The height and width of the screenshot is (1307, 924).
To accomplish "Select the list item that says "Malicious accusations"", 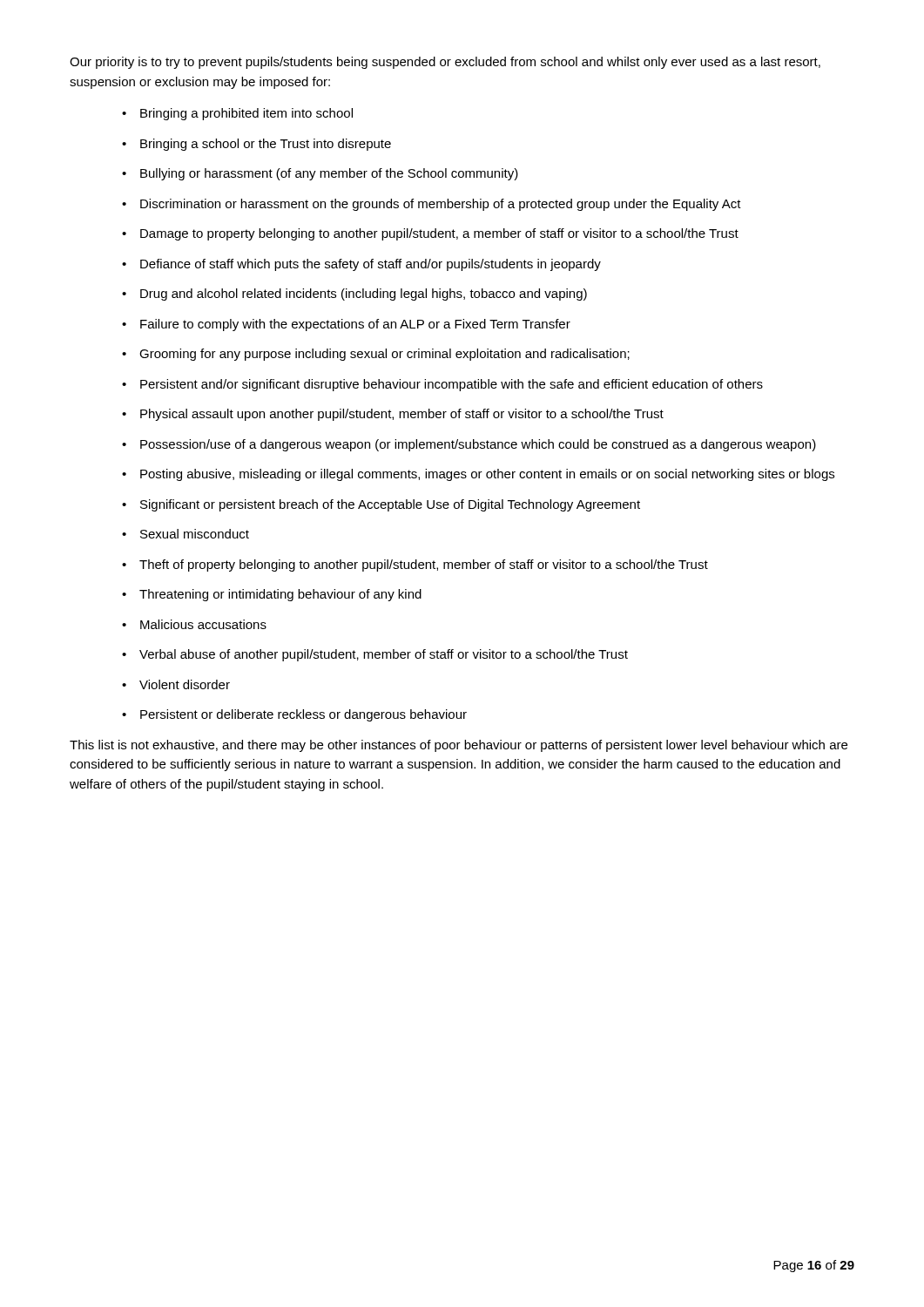I will 203,624.
